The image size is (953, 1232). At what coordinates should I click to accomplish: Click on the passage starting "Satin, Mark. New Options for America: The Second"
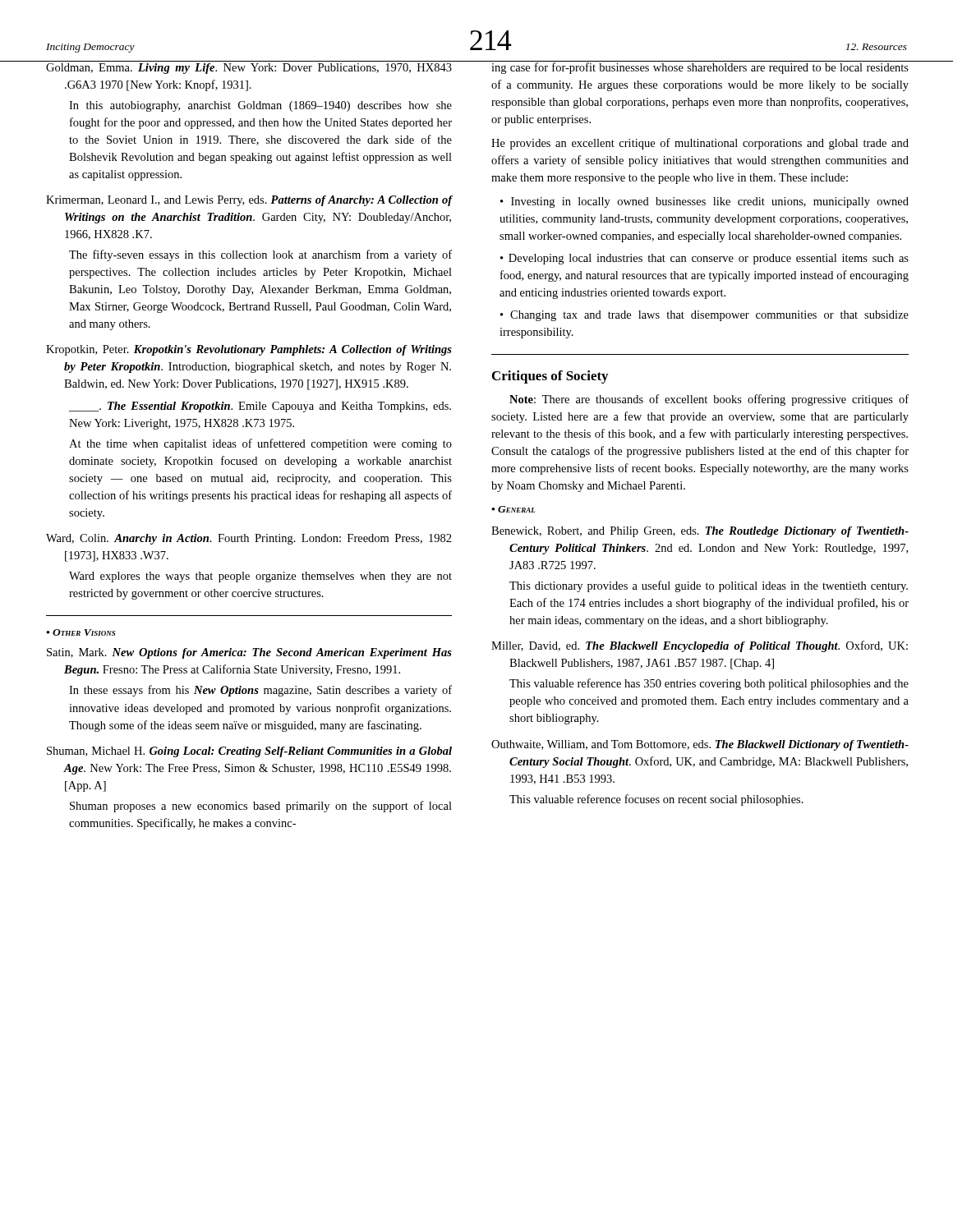249,689
